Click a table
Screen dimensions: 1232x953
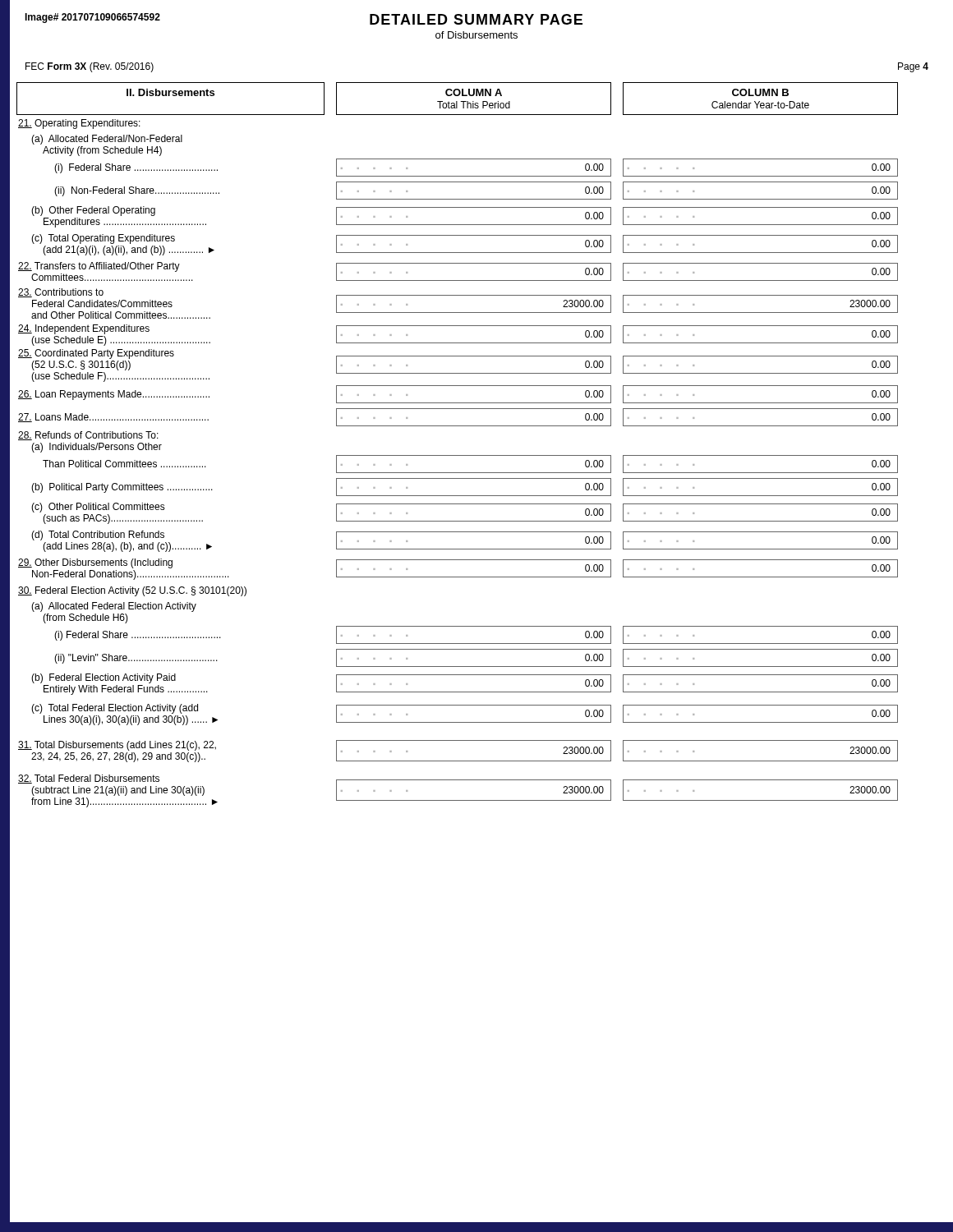pyautogui.click(x=476, y=445)
